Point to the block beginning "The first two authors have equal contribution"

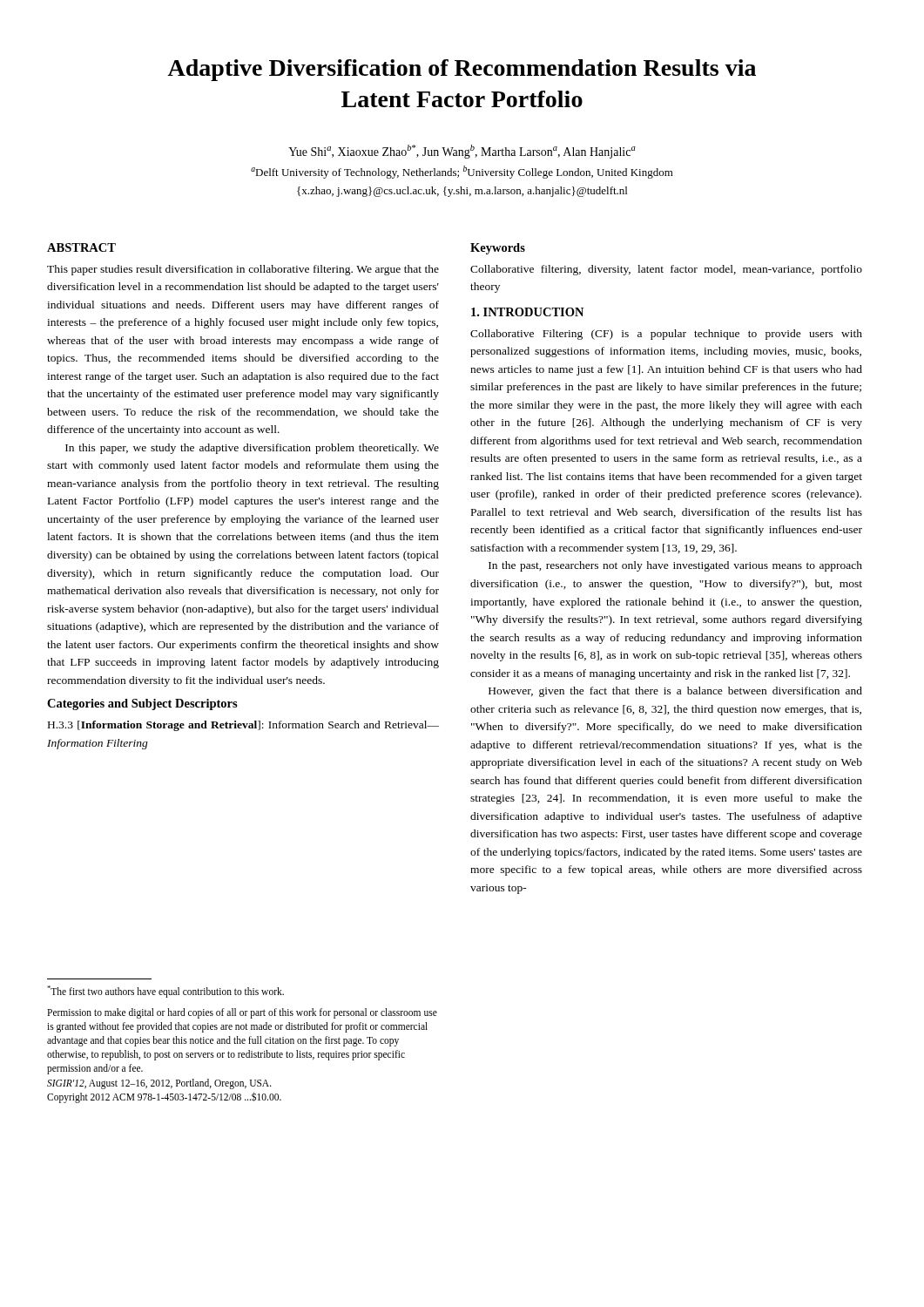coord(243,991)
